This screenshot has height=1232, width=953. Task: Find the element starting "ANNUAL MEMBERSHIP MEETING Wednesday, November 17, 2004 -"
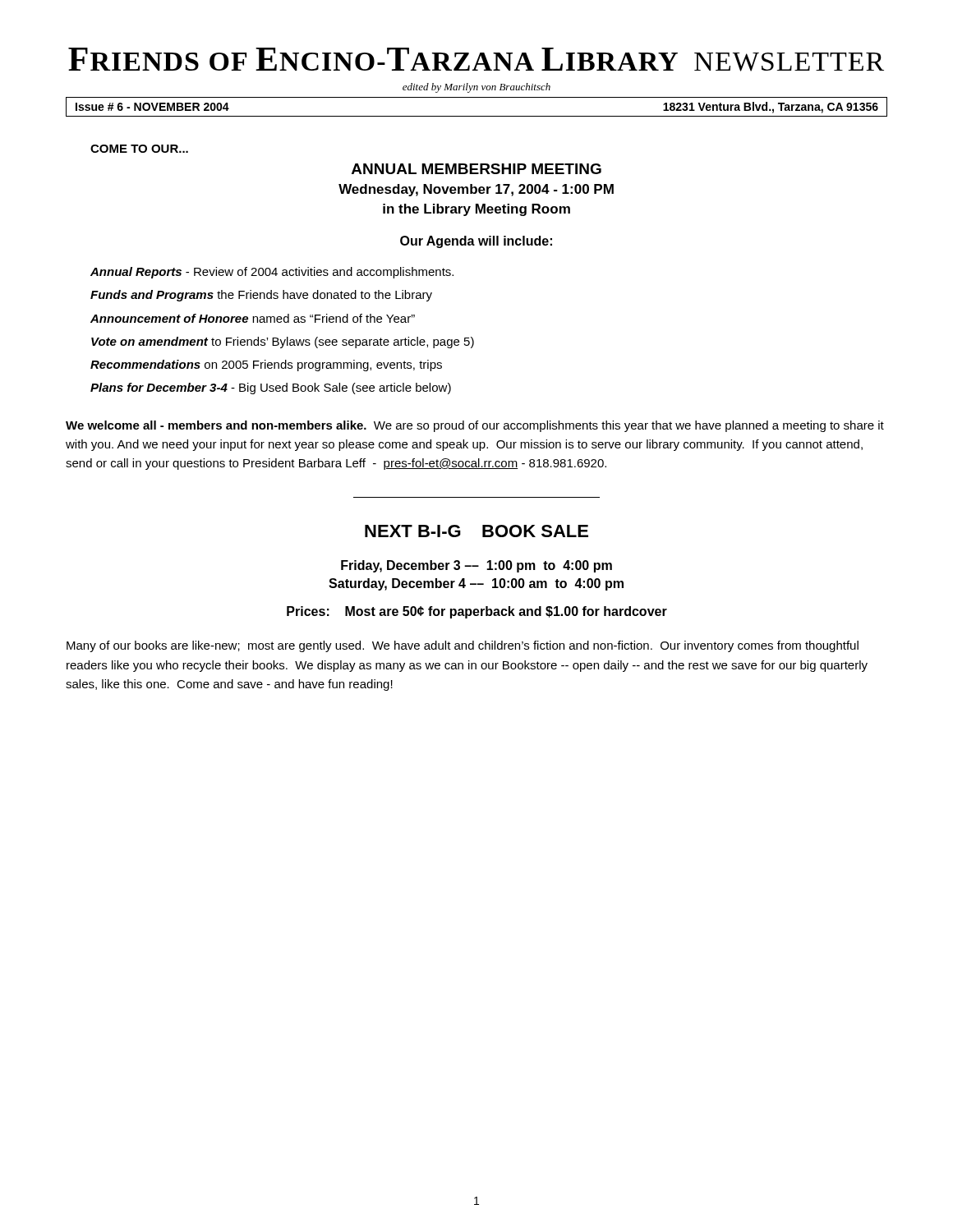click(x=476, y=189)
